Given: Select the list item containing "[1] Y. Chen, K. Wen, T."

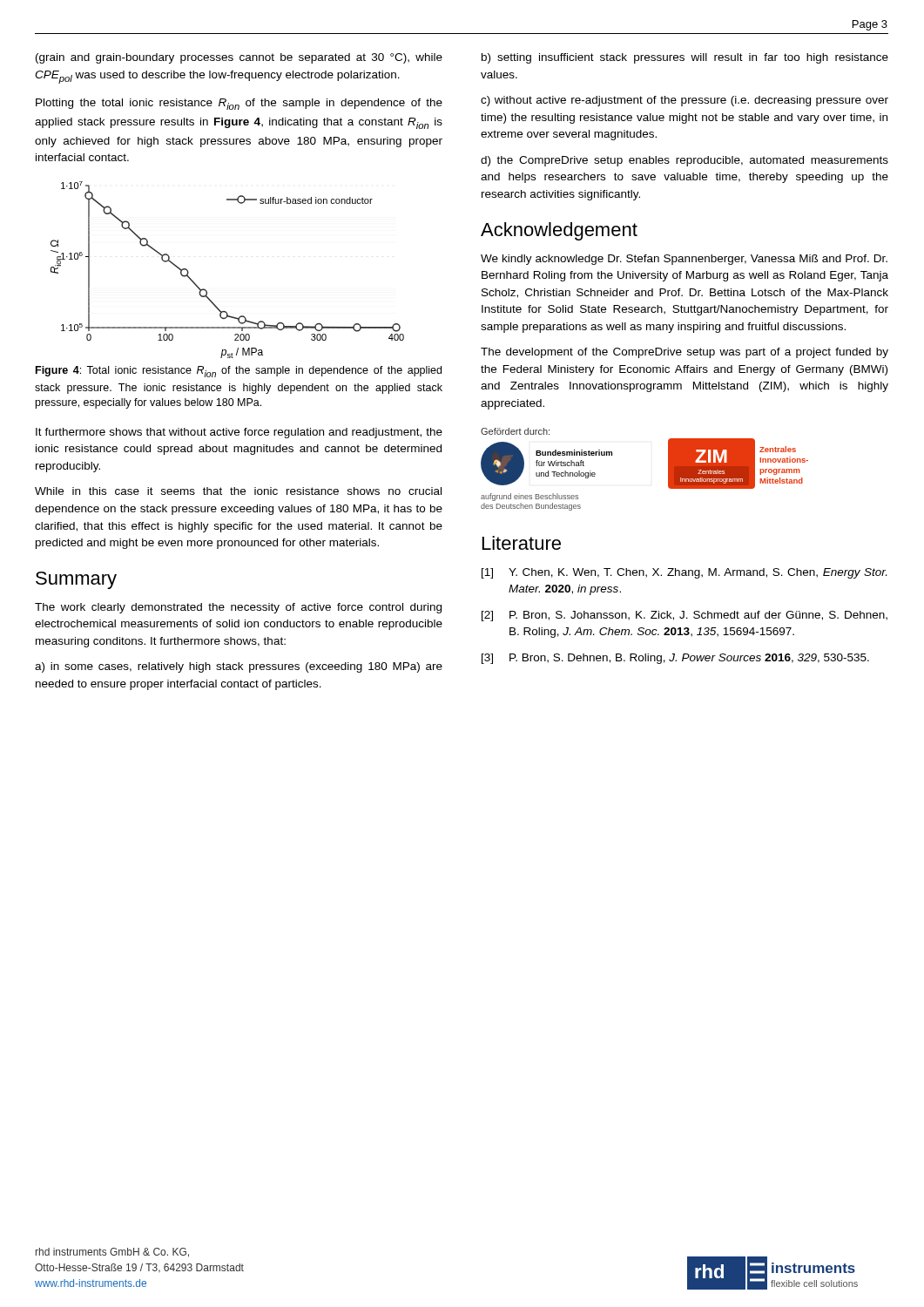Looking at the screenshot, I should (x=685, y=580).
